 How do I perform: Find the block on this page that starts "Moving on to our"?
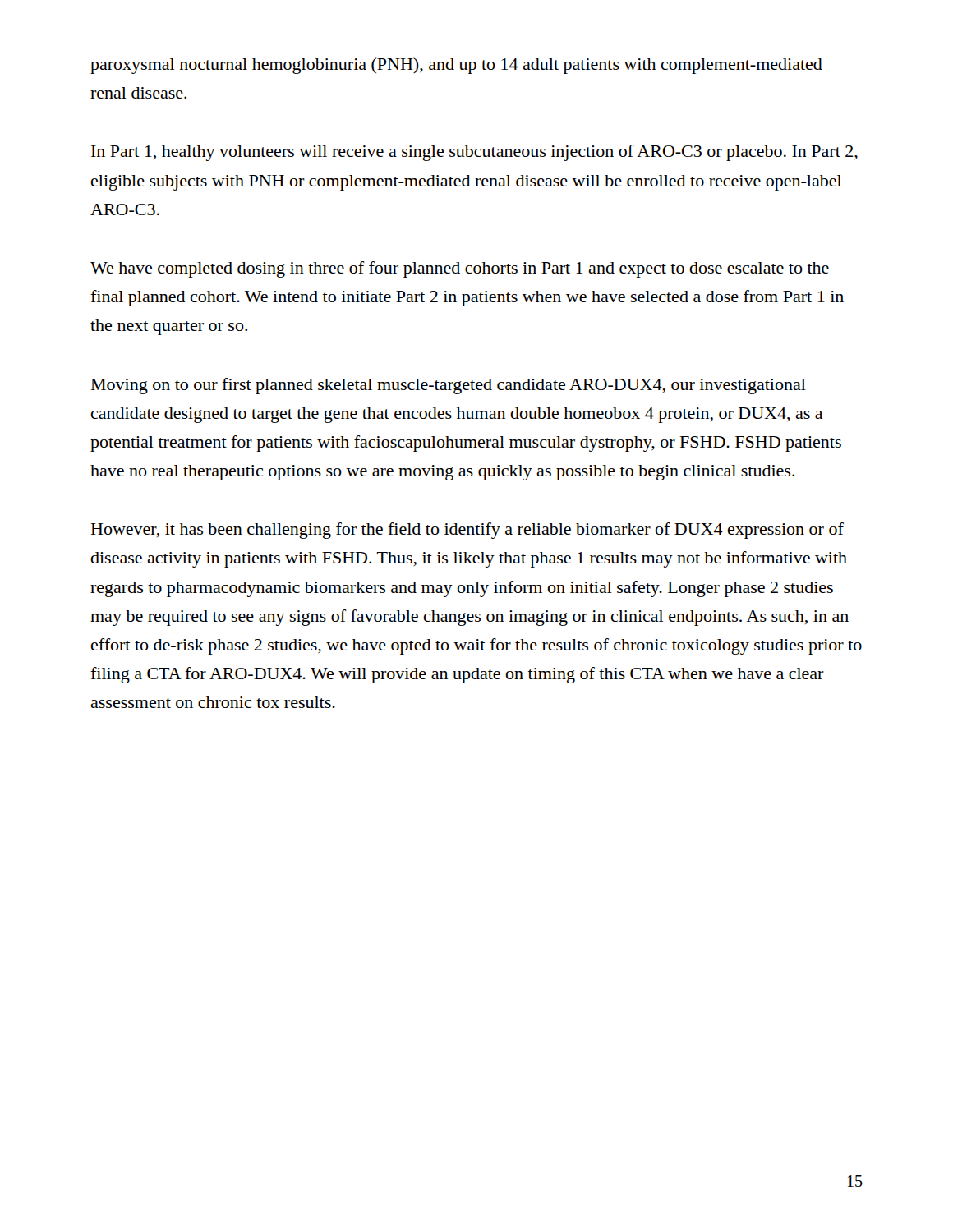tap(466, 427)
